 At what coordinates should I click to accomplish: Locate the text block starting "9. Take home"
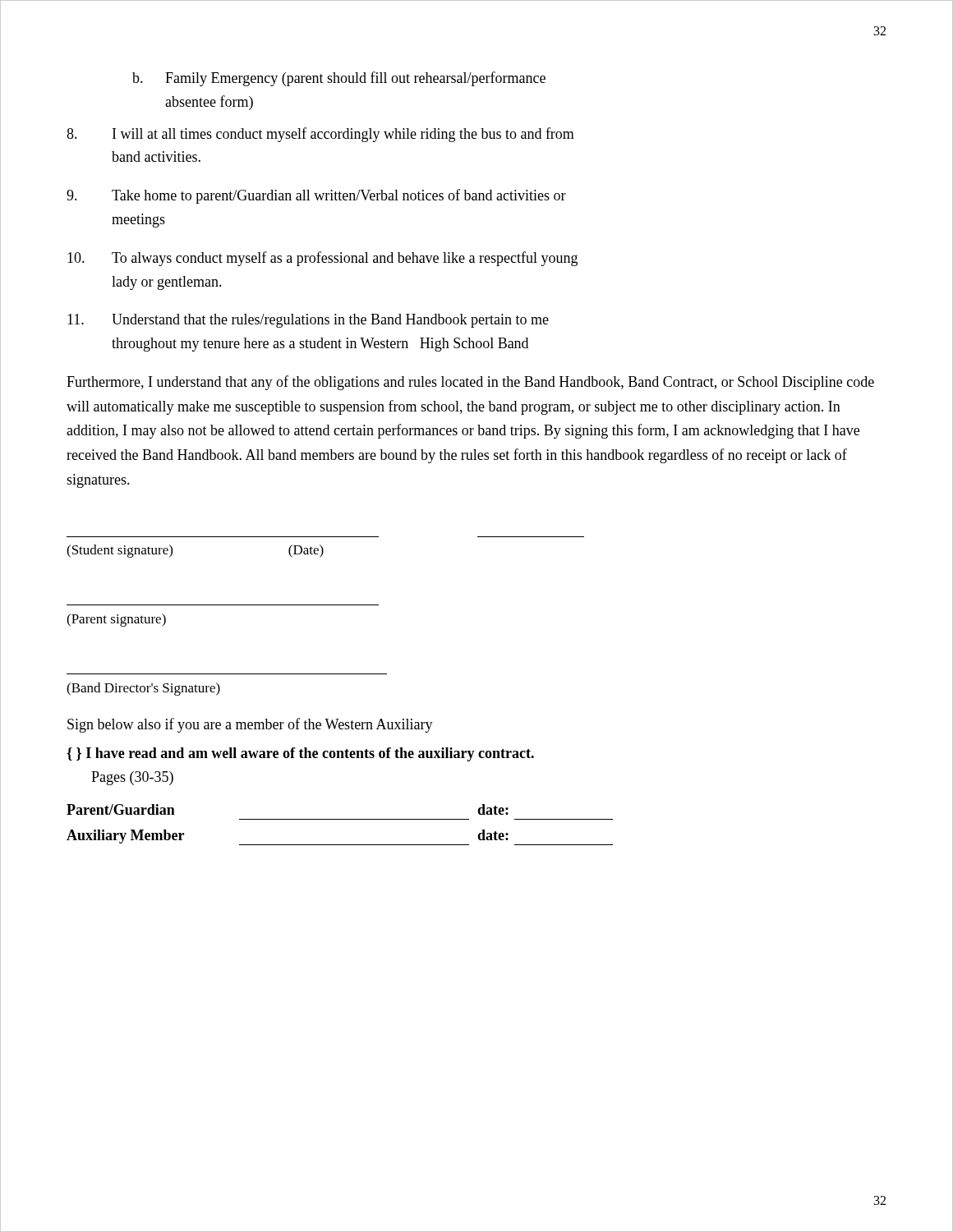tap(476, 208)
